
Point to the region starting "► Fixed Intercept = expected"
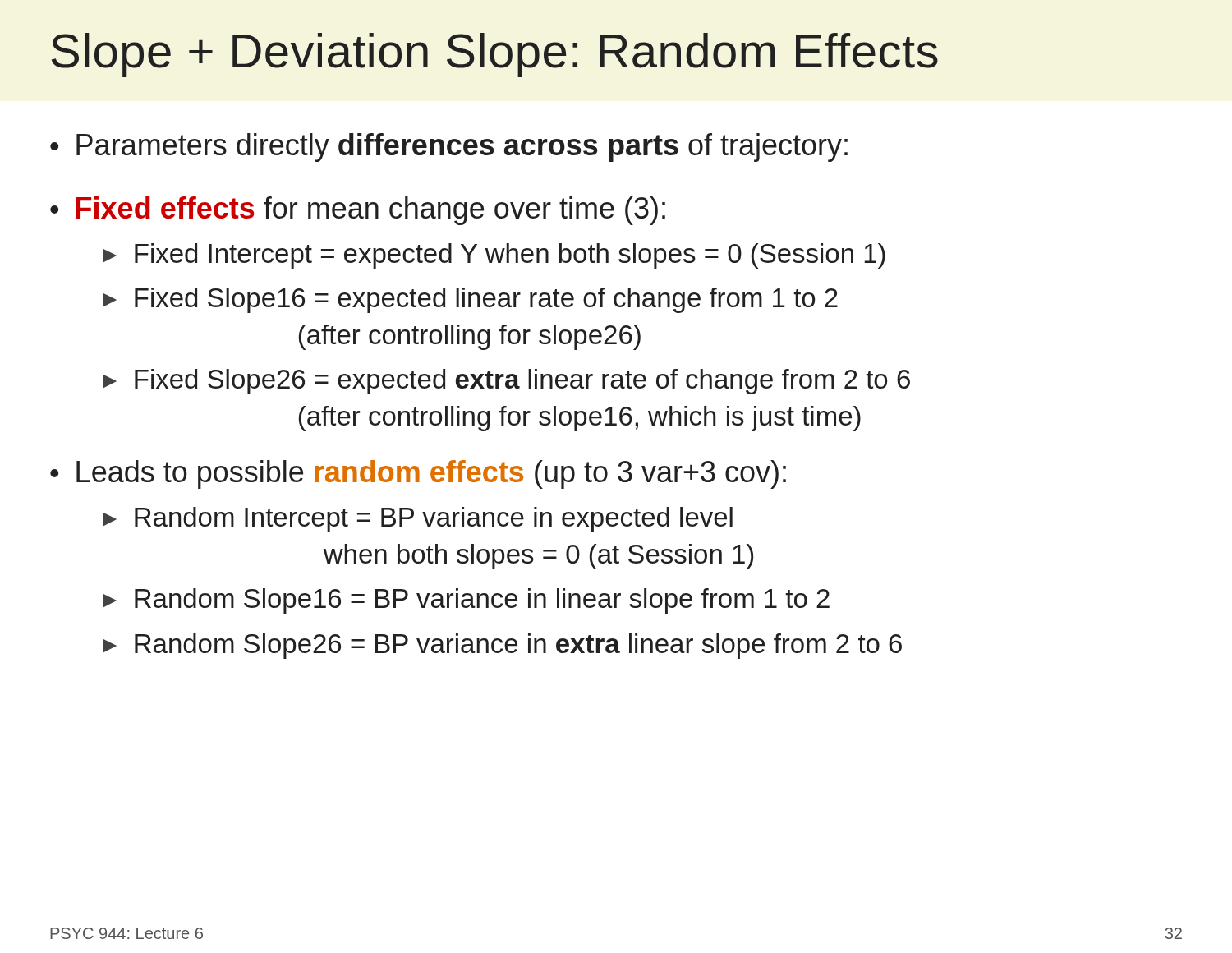493,254
